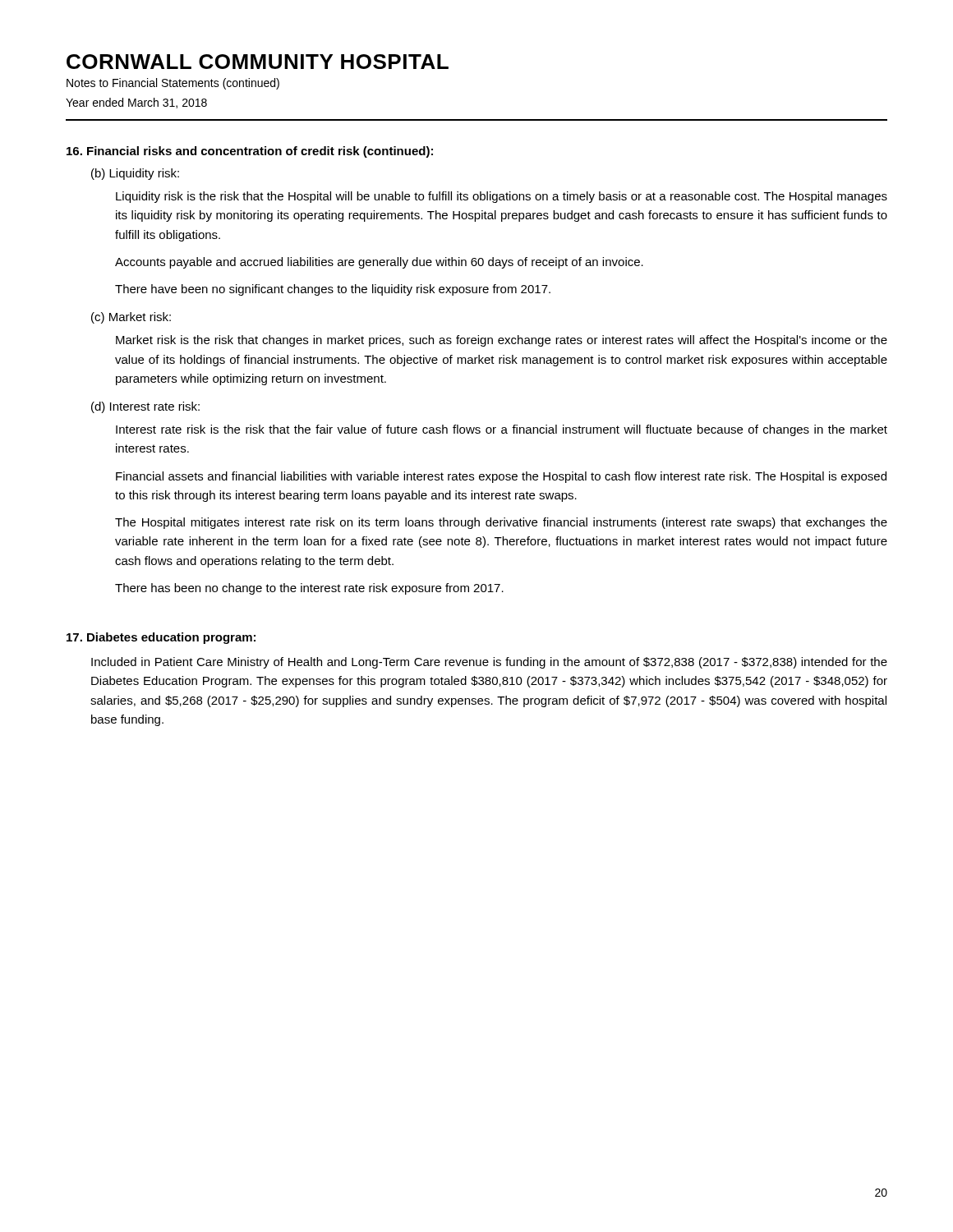
Task: Find the region starting "CORNWALL COMMUNITY HOSPITAL Notes to Financial Statements (continued)"
Action: click(258, 62)
